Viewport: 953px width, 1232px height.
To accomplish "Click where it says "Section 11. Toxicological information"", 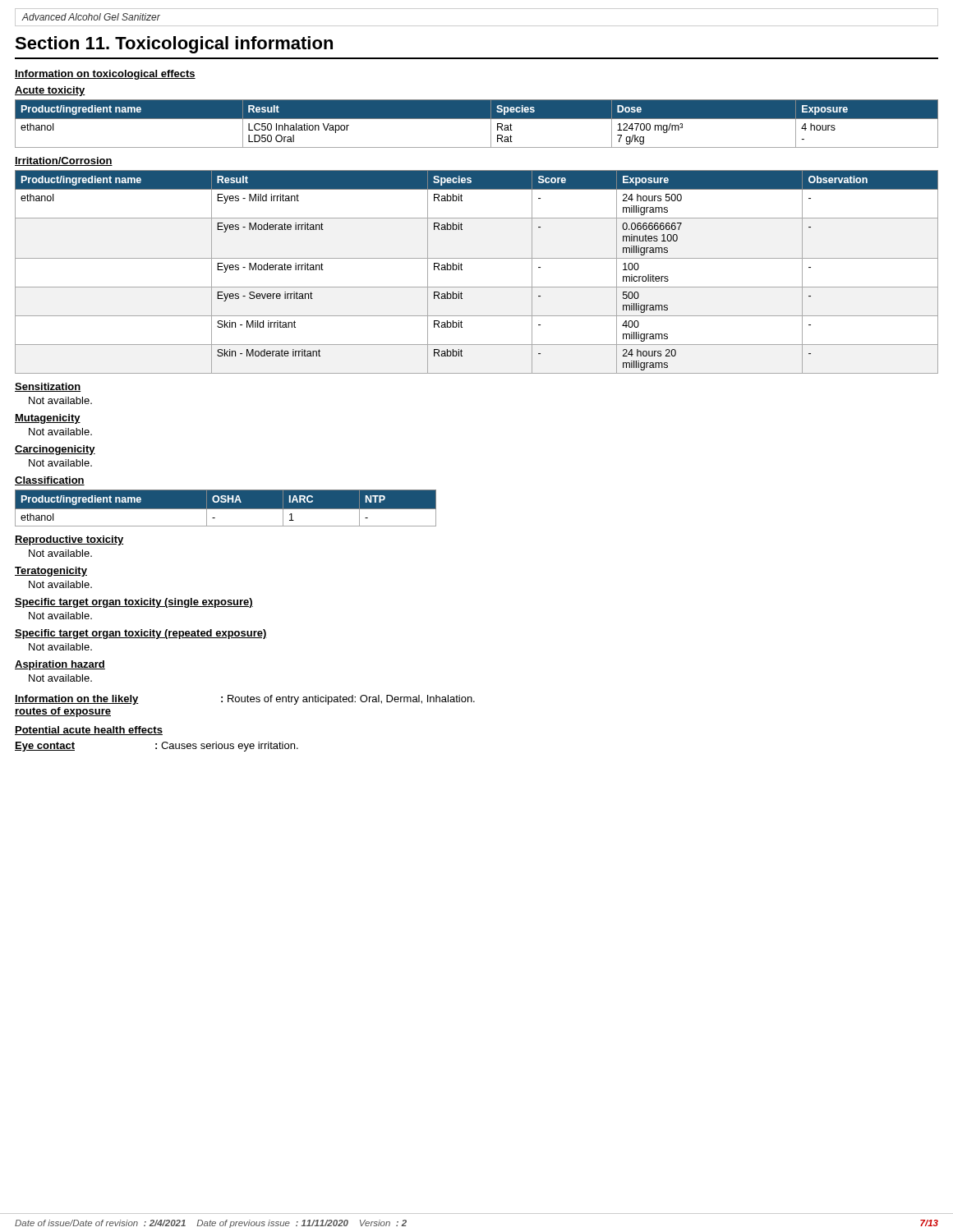I will pyautogui.click(x=476, y=46).
